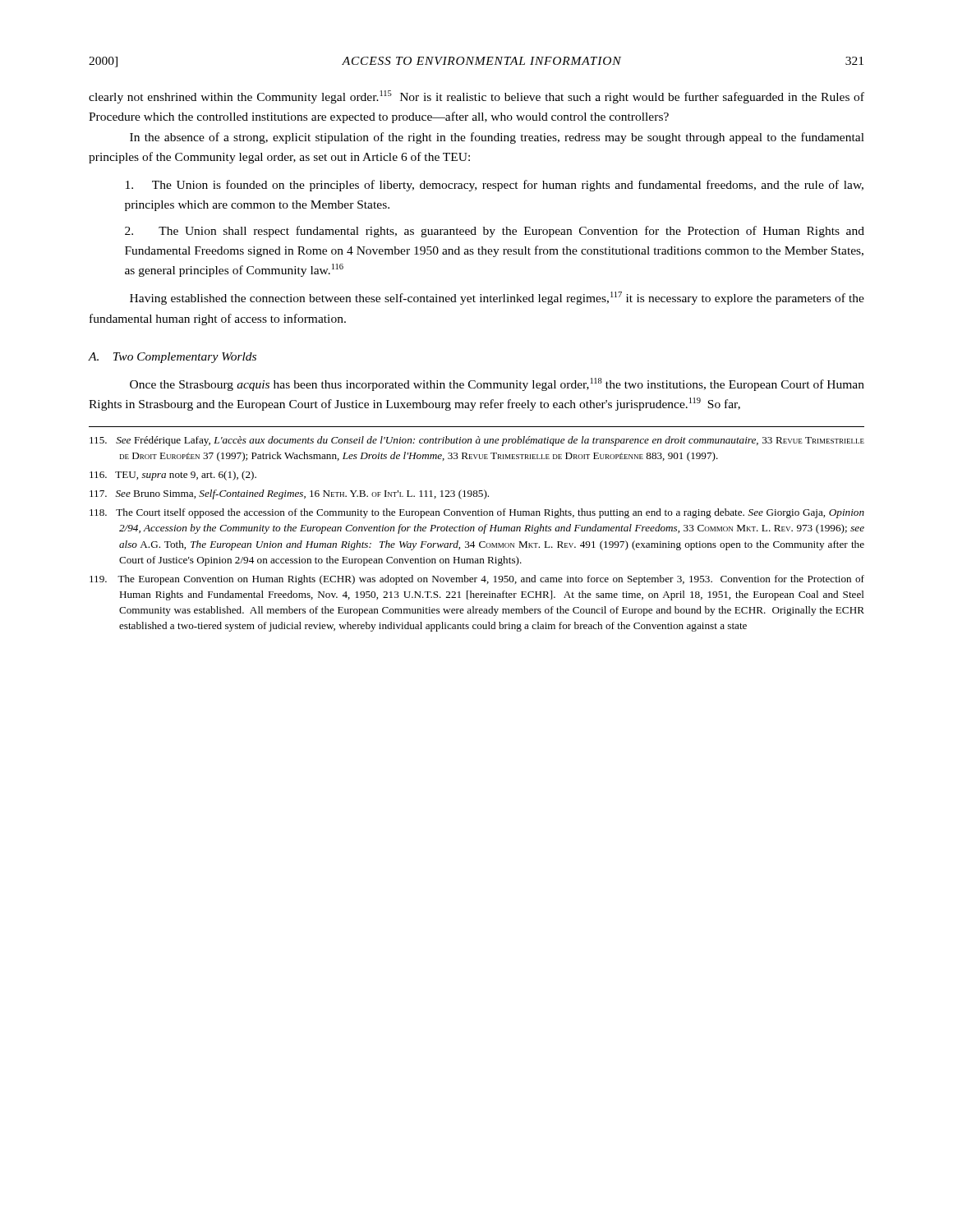
Task: Find the footnote with the text "See Frédérique Lafay,"
Action: pyautogui.click(x=476, y=447)
